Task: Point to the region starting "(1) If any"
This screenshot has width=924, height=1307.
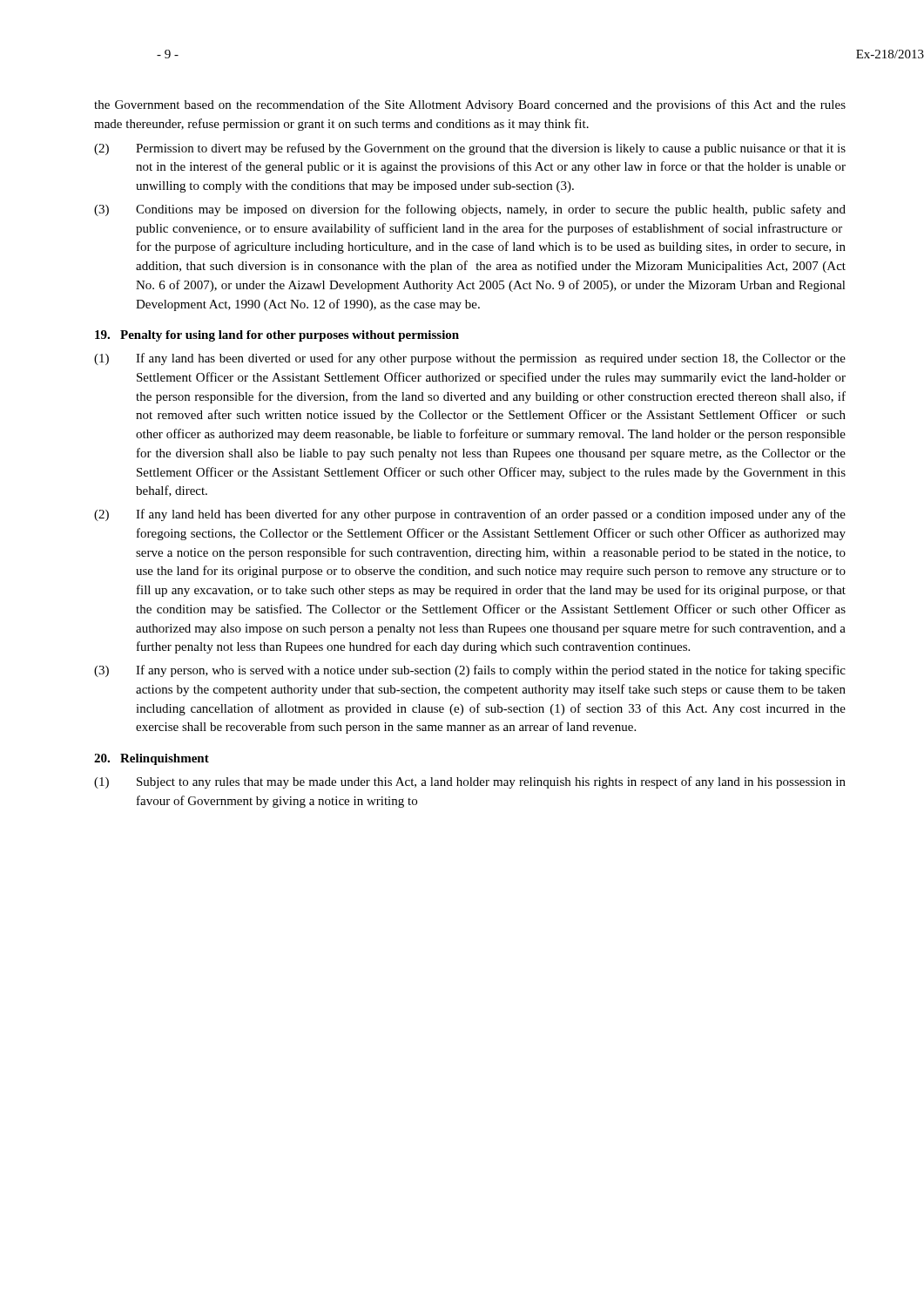Action: [470, 425]
